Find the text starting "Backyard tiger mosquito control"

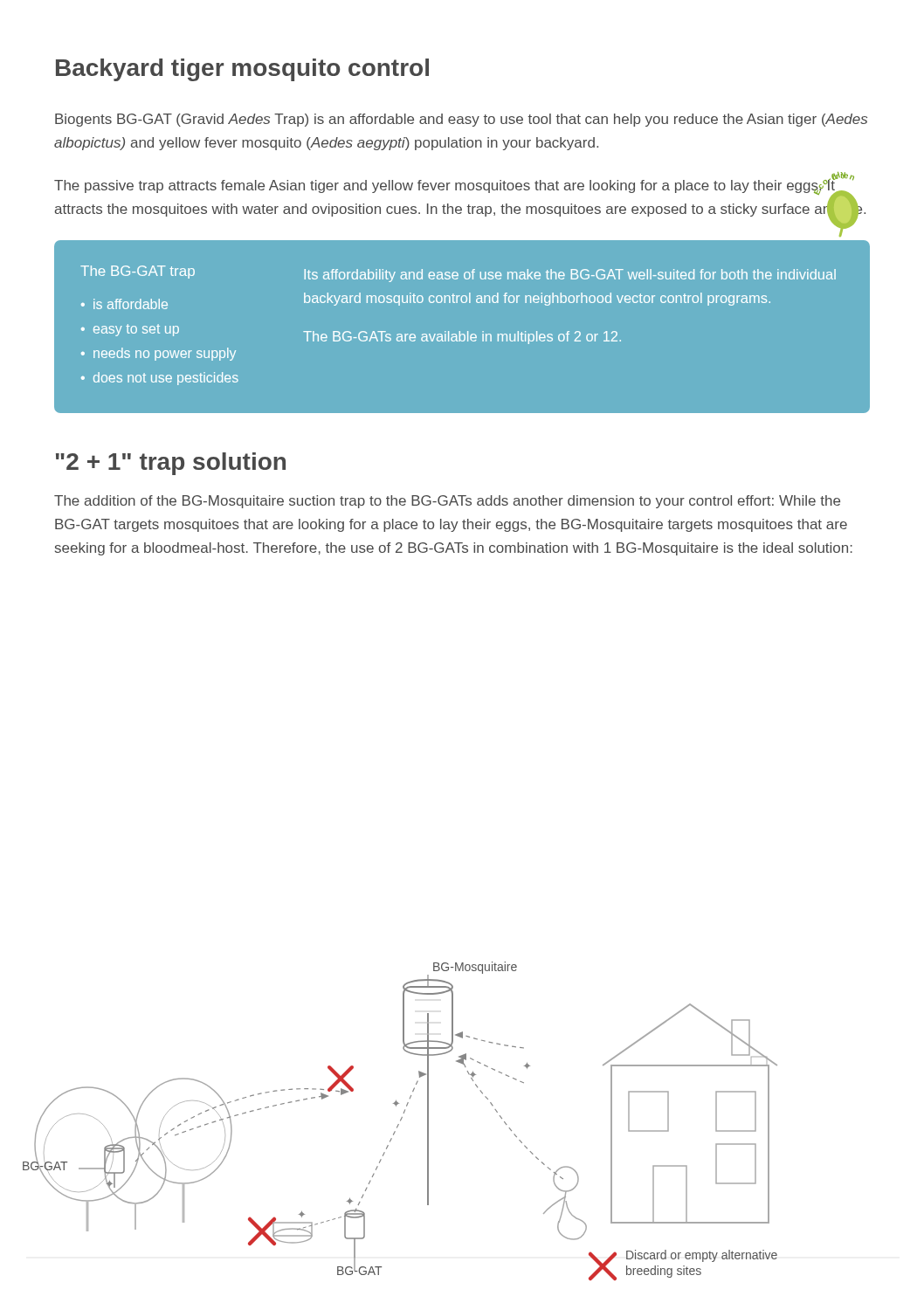click(x=242, y=68)
